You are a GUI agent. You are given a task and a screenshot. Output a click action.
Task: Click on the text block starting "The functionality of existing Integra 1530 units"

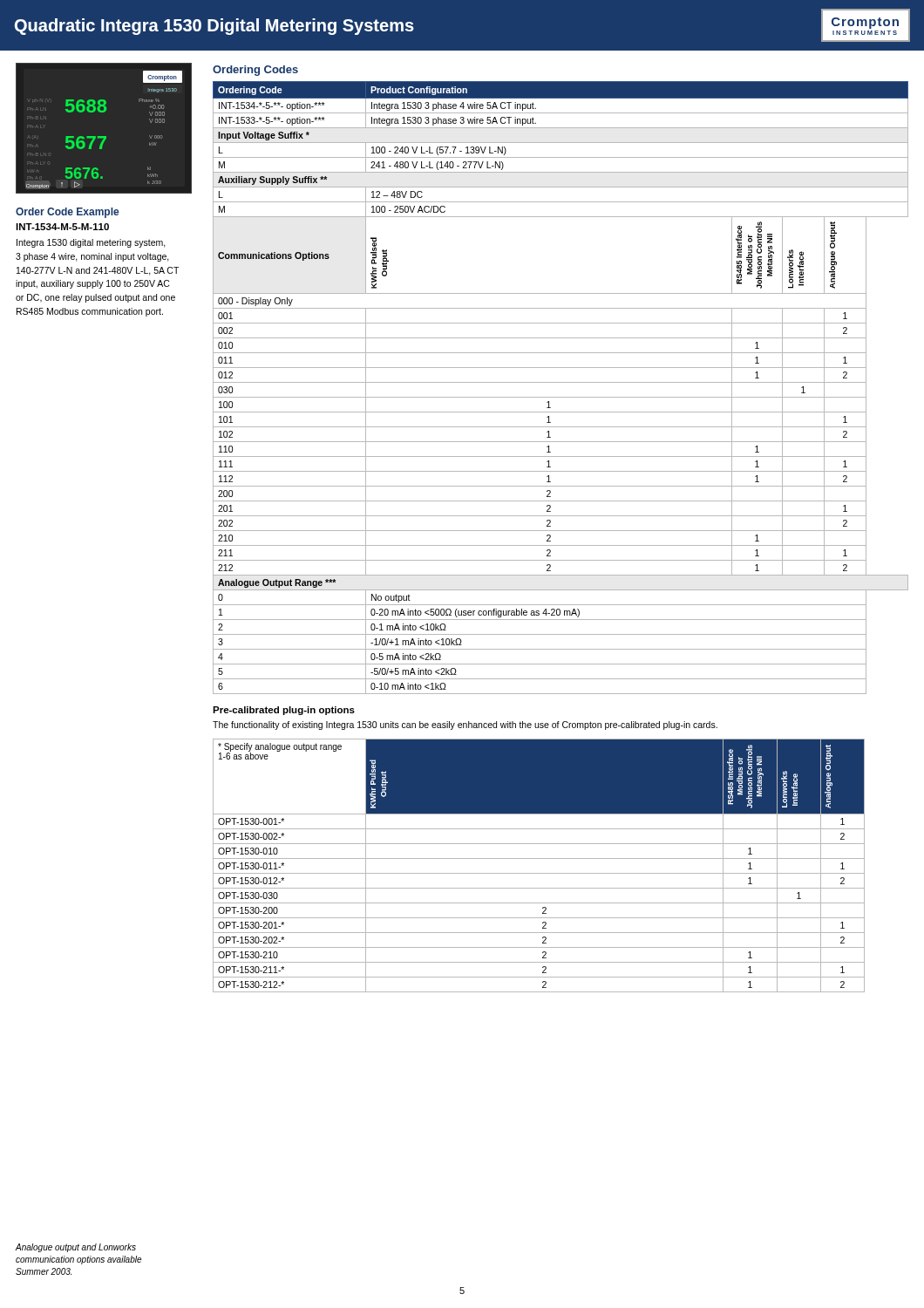(465, 725)
